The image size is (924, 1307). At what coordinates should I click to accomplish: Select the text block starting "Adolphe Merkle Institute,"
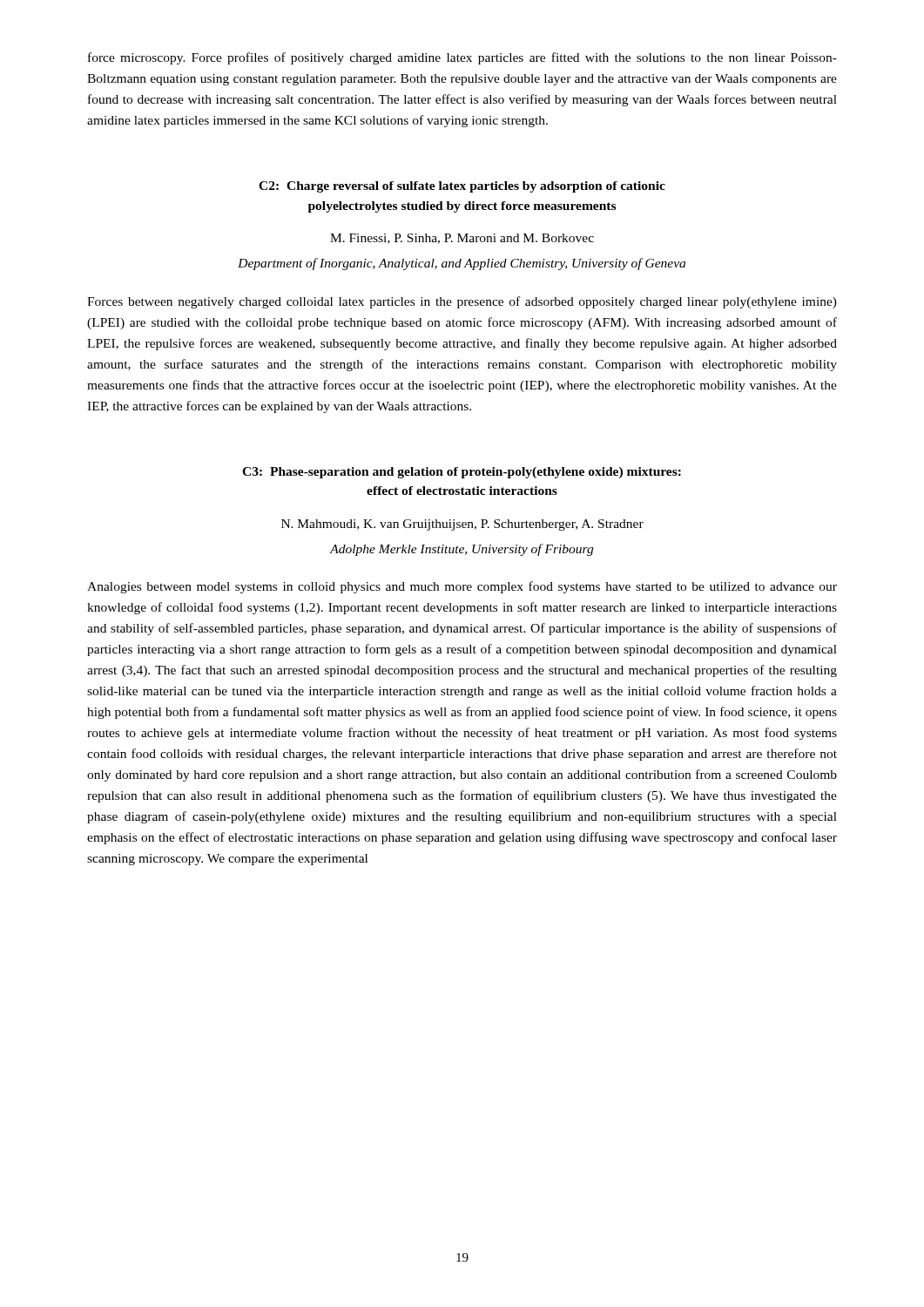coord(462,548)
